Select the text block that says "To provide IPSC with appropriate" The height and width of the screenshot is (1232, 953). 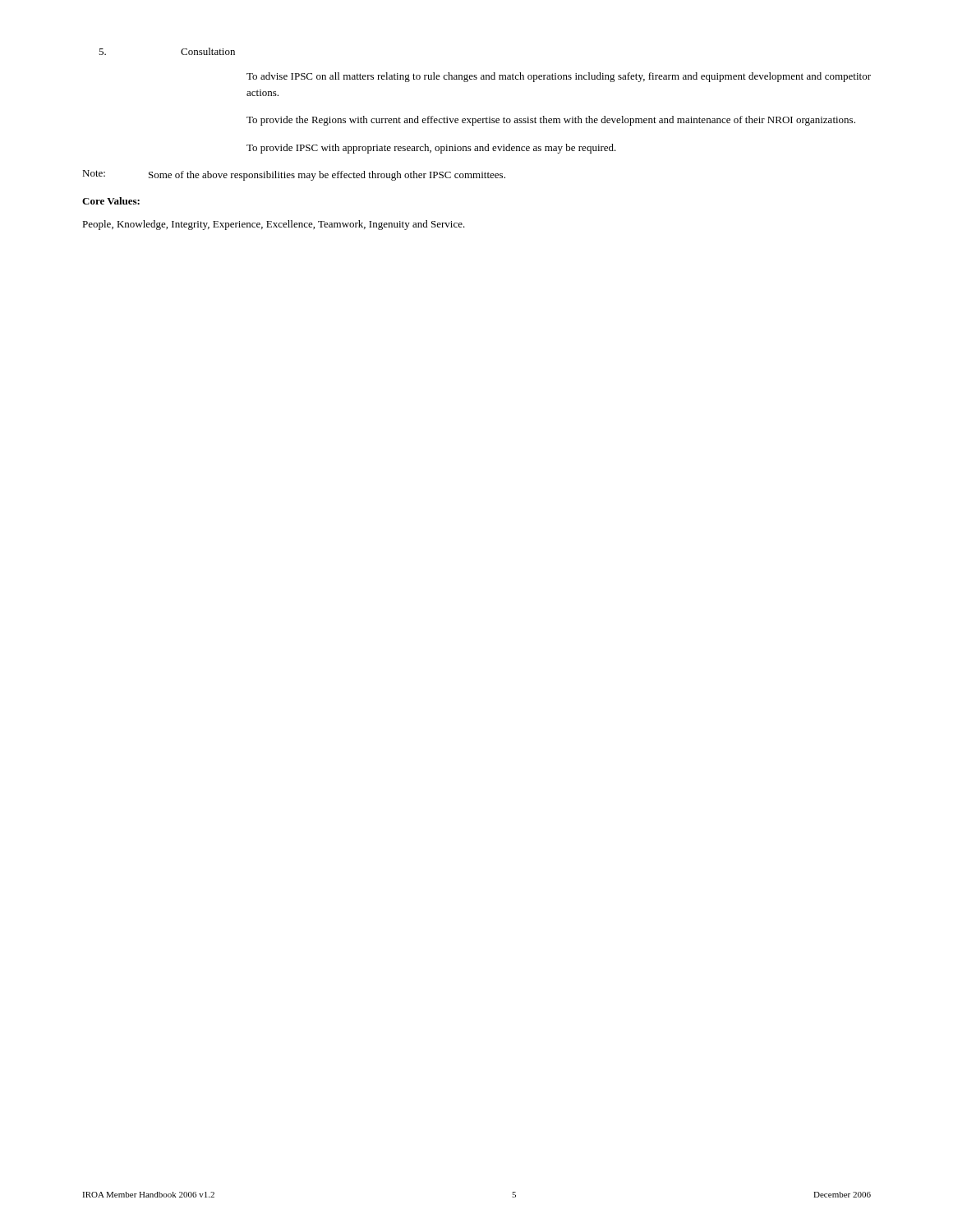click(431, 147)
